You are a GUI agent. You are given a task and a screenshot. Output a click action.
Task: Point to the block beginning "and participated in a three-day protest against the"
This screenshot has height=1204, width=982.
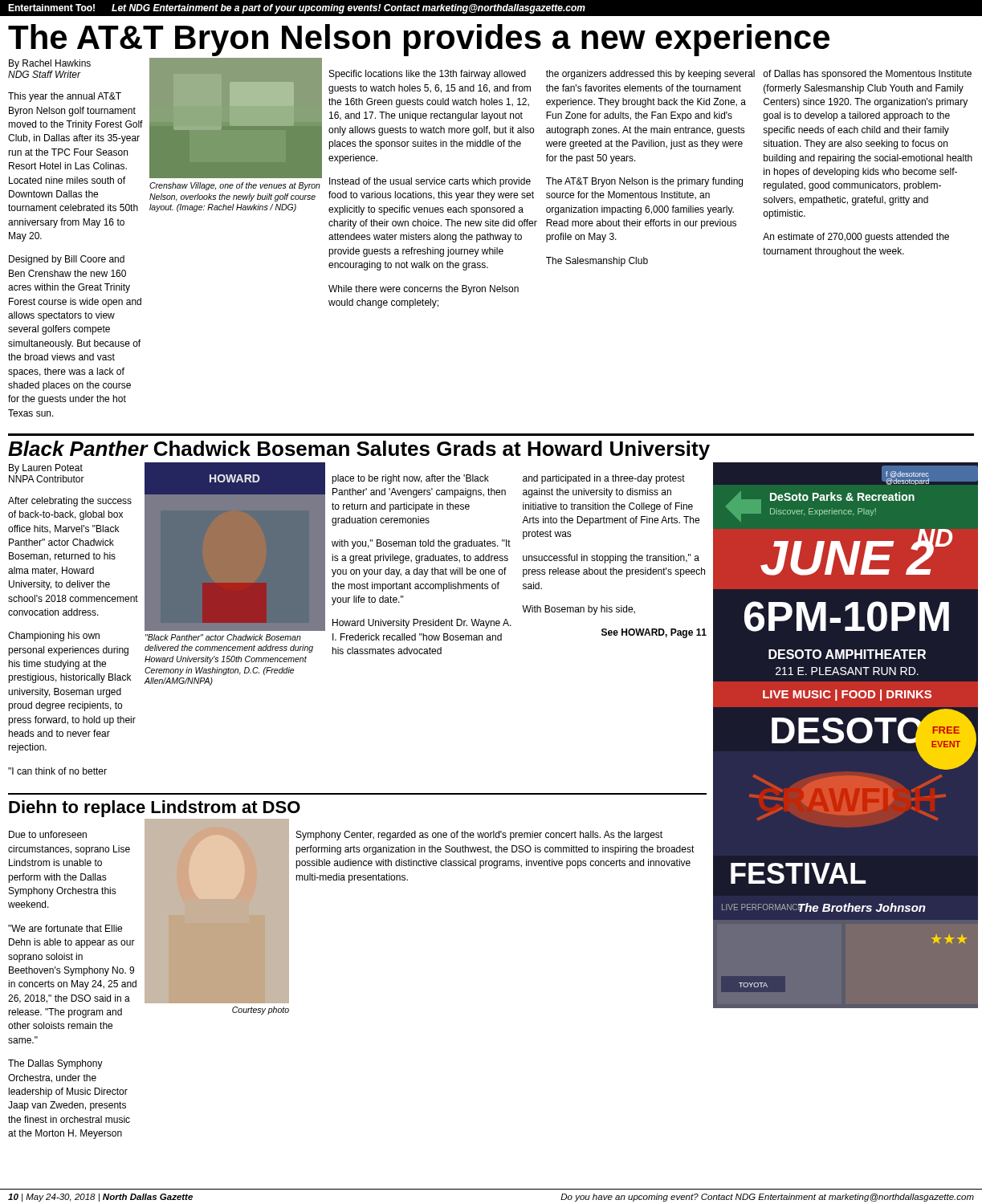click(614, 544)
